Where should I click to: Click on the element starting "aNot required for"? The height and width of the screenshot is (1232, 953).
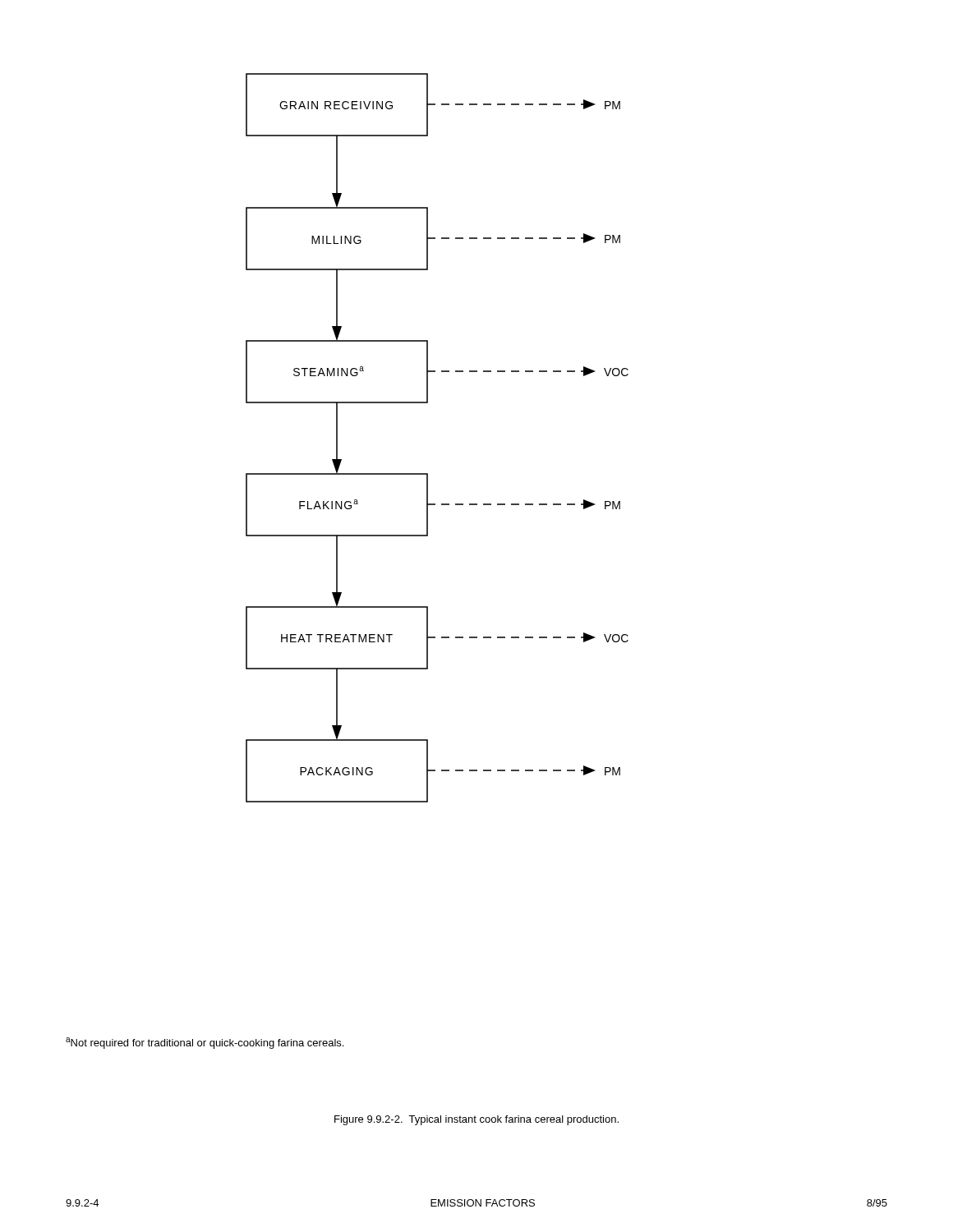[205, 1042]
